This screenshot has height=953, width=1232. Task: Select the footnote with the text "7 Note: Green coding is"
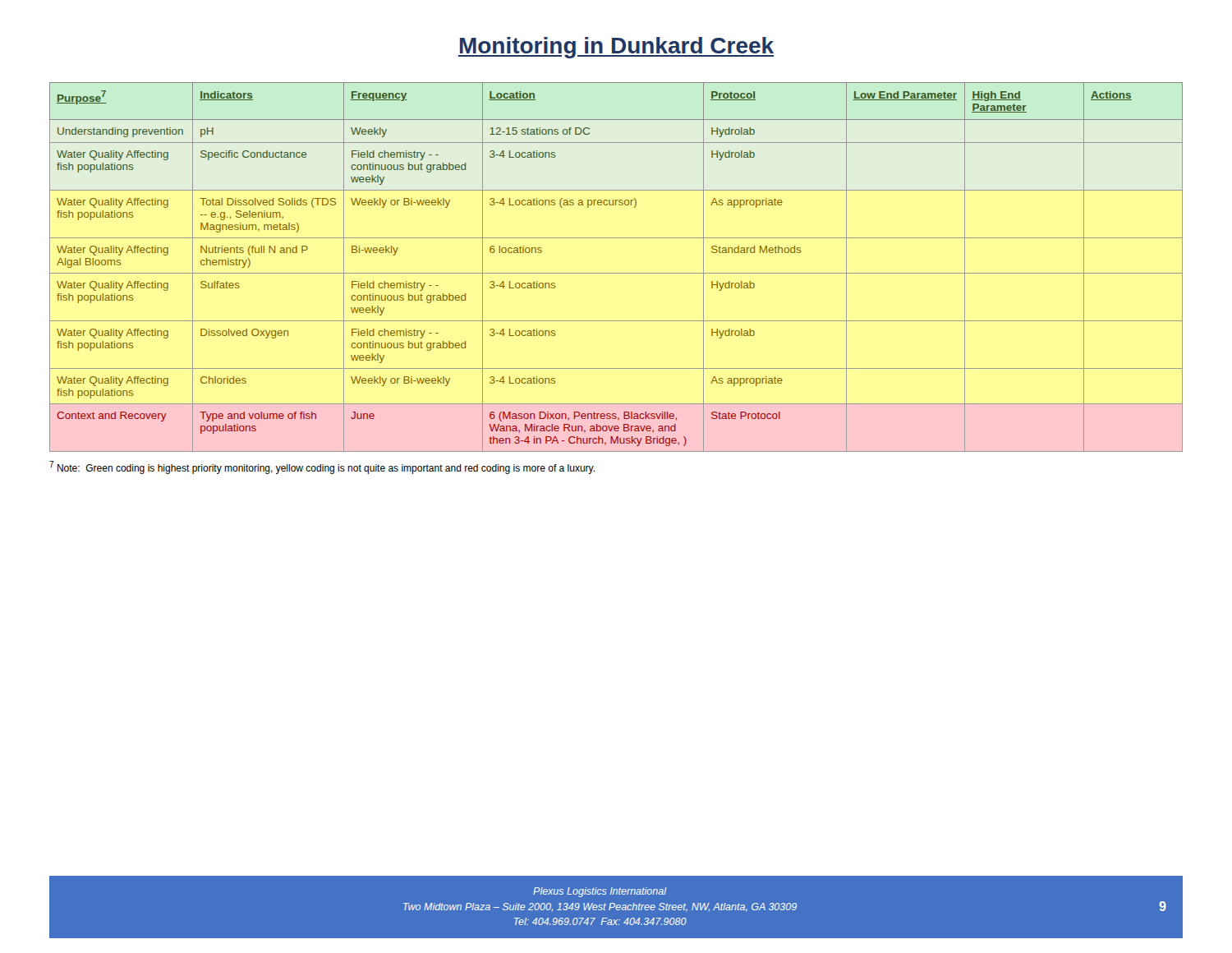pos(322,467)
